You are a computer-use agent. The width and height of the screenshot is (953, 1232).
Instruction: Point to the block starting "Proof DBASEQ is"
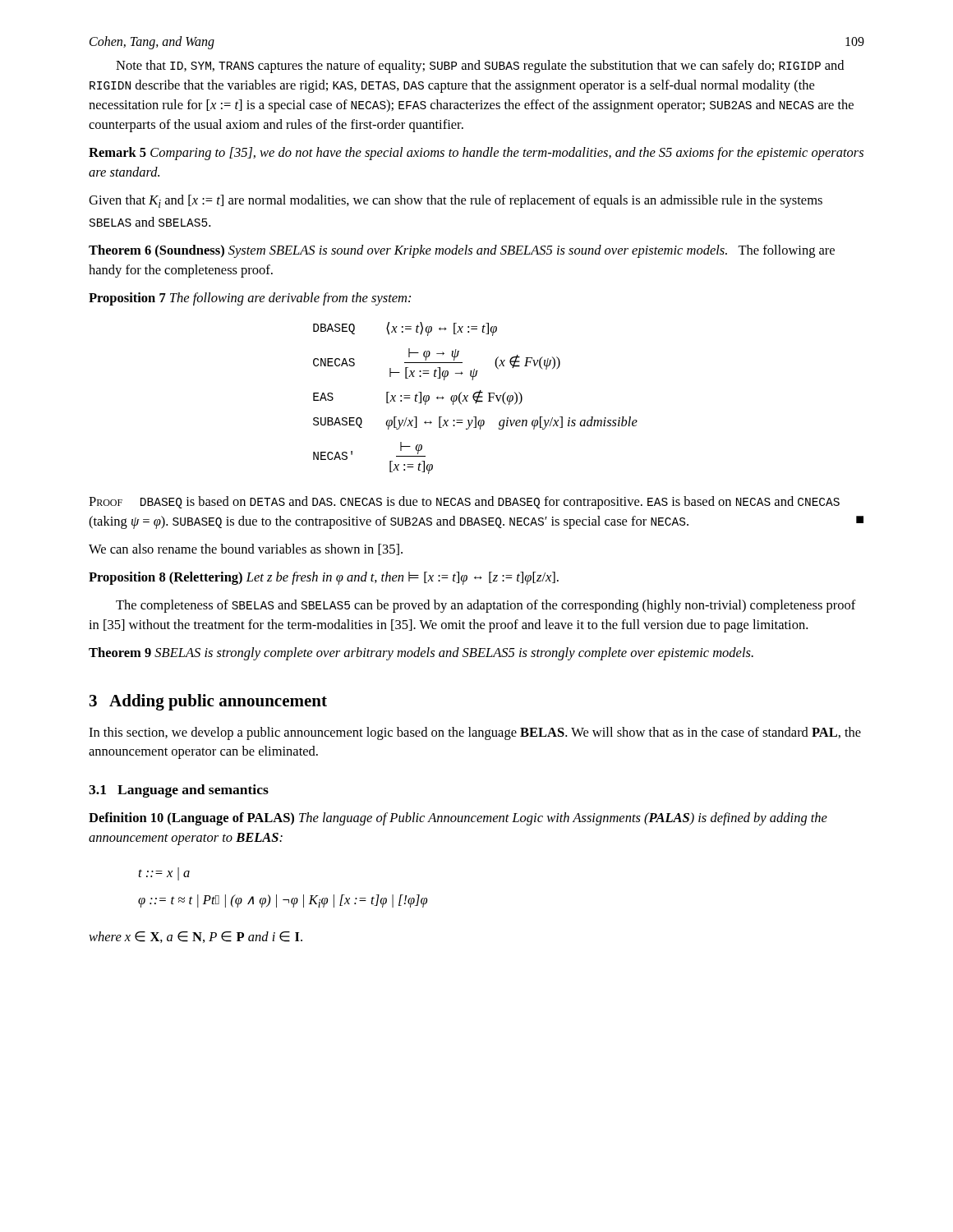[476, 512]
